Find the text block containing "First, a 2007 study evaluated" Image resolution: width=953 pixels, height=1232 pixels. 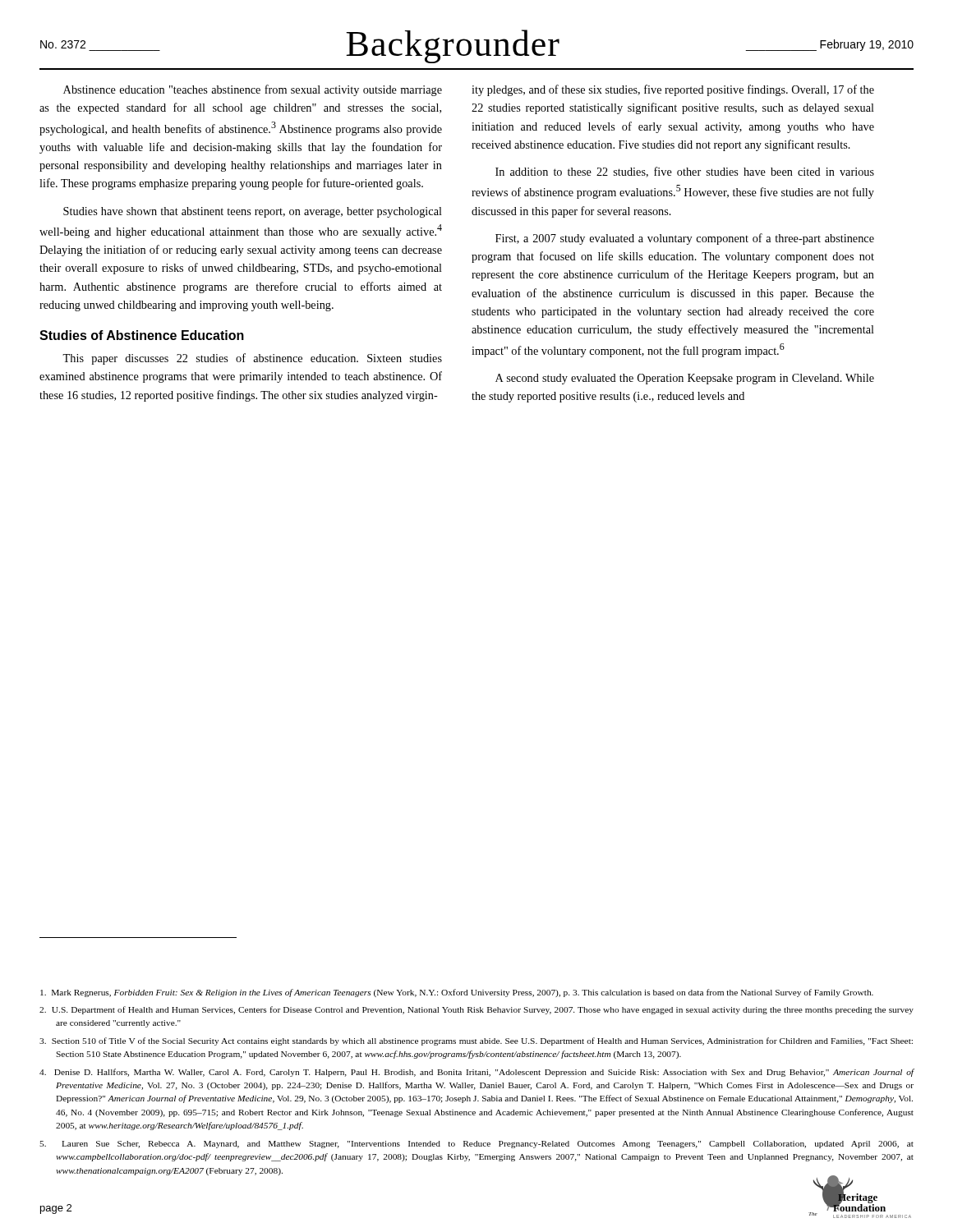(673, 294)
